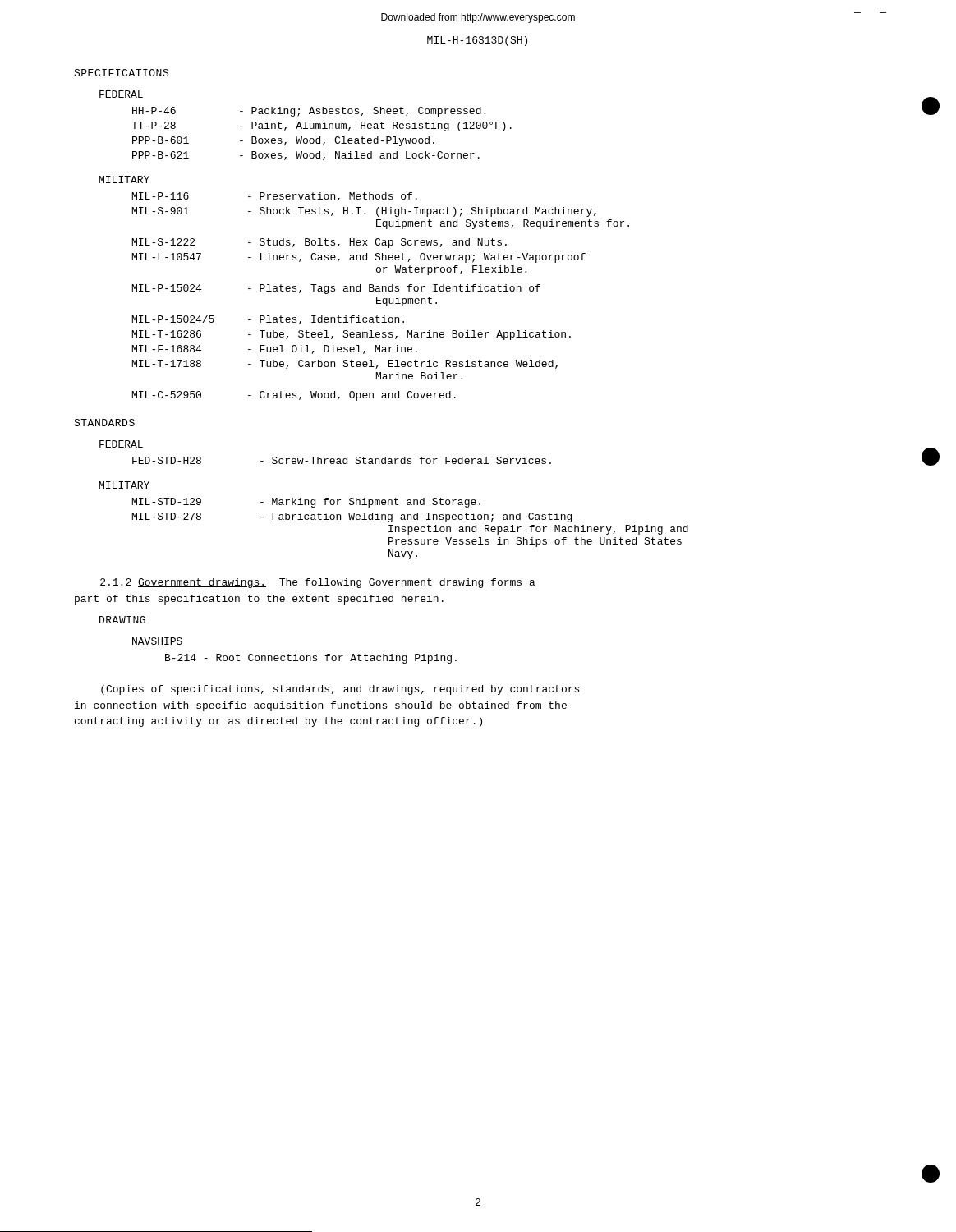Point to the block beginning "PPP-B-601 - Boxes,"
The width and height of the screenshot is (956, 1232).
pyautogui.click(x=284, y=141)
